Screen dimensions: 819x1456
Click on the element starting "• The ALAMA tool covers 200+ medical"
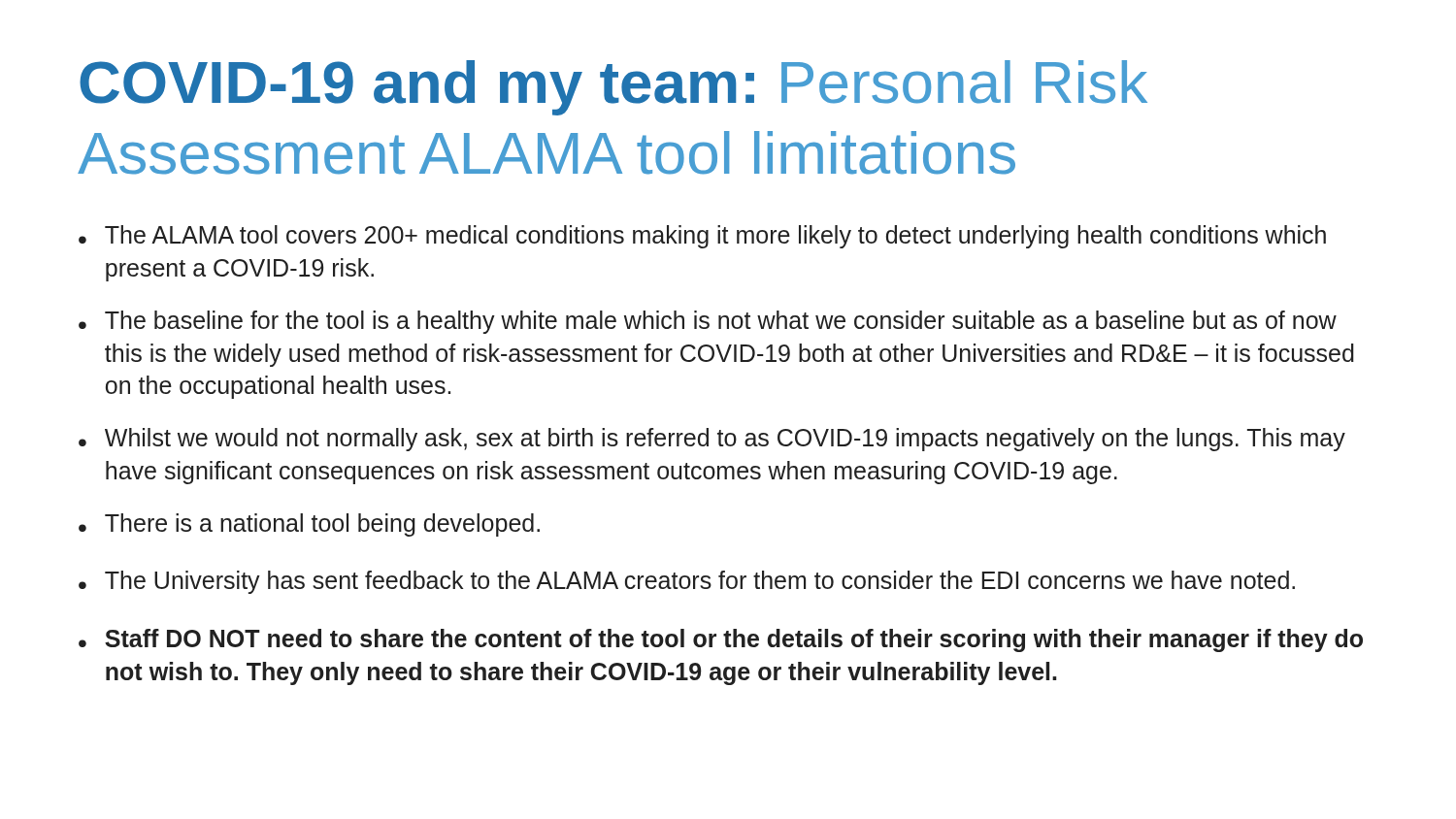pos(728,252)
